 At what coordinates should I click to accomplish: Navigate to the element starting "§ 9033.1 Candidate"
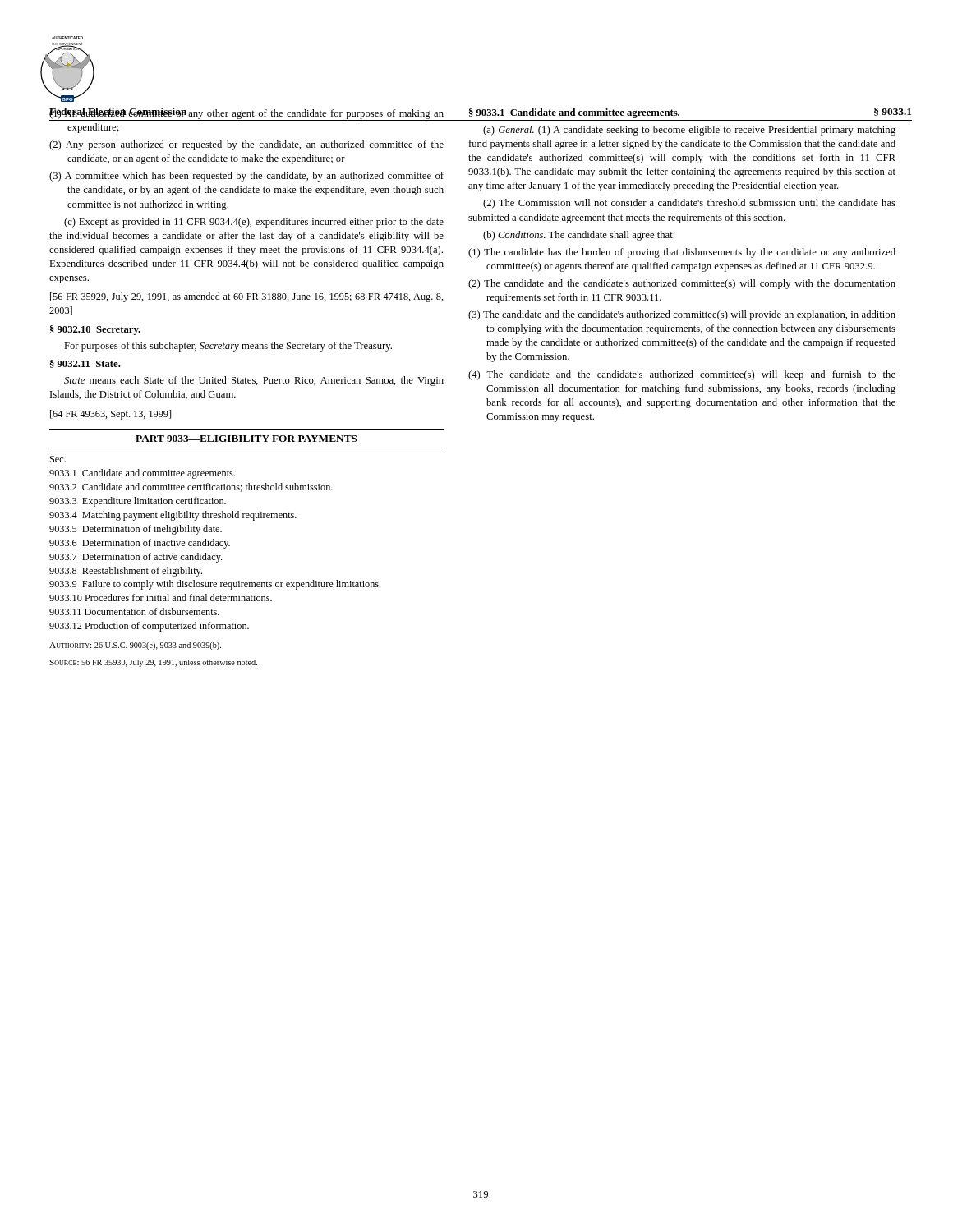click(574, 113)
